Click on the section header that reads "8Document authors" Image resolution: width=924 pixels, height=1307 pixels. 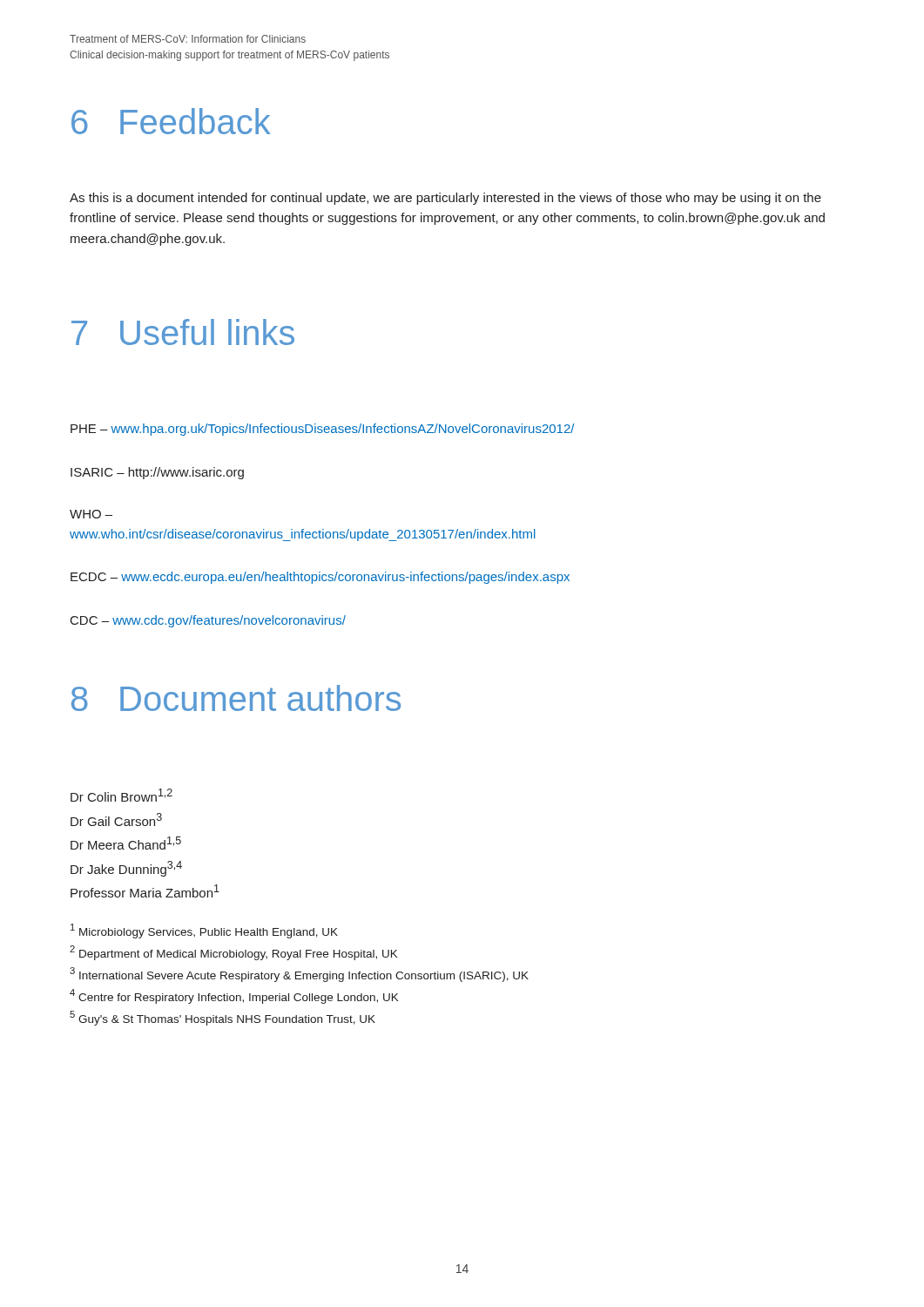click(x=236, y=699)
